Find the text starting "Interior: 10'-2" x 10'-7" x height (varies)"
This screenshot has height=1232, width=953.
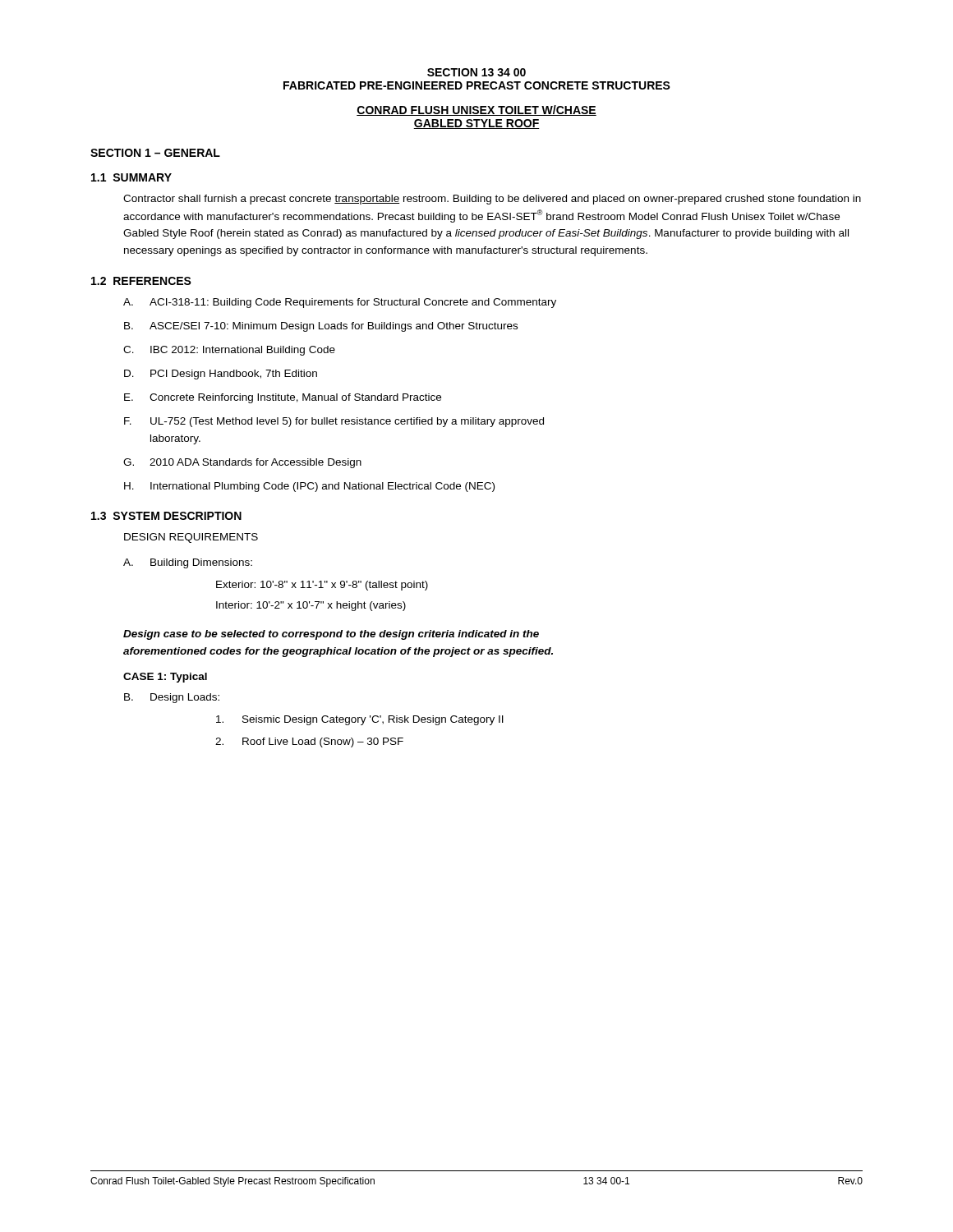[311, 605]
